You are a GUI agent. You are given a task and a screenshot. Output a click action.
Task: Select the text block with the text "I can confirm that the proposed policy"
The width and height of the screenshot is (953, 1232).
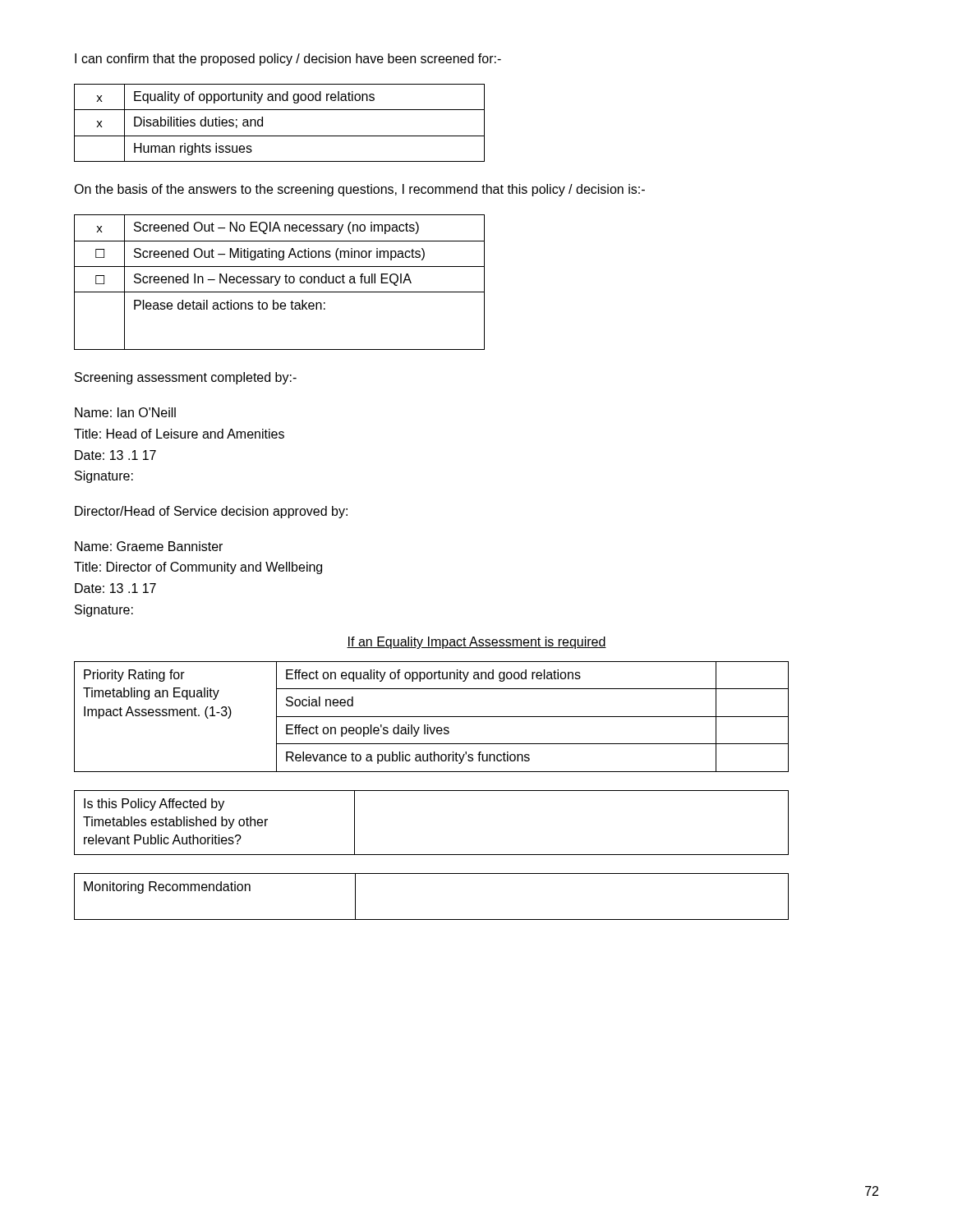point(288,59)
